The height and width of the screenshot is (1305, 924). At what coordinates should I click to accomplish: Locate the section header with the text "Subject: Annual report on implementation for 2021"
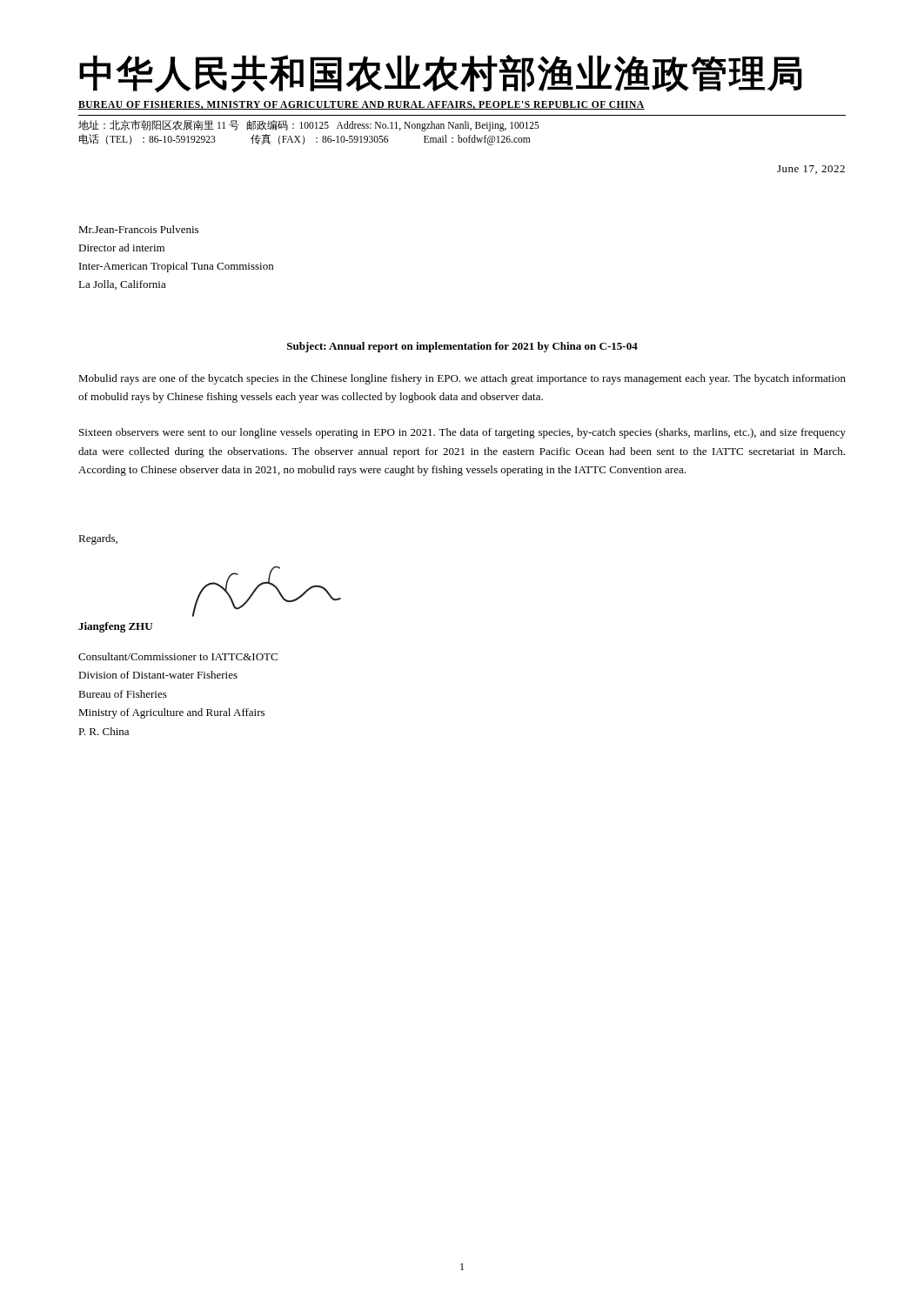pos(462,345)
